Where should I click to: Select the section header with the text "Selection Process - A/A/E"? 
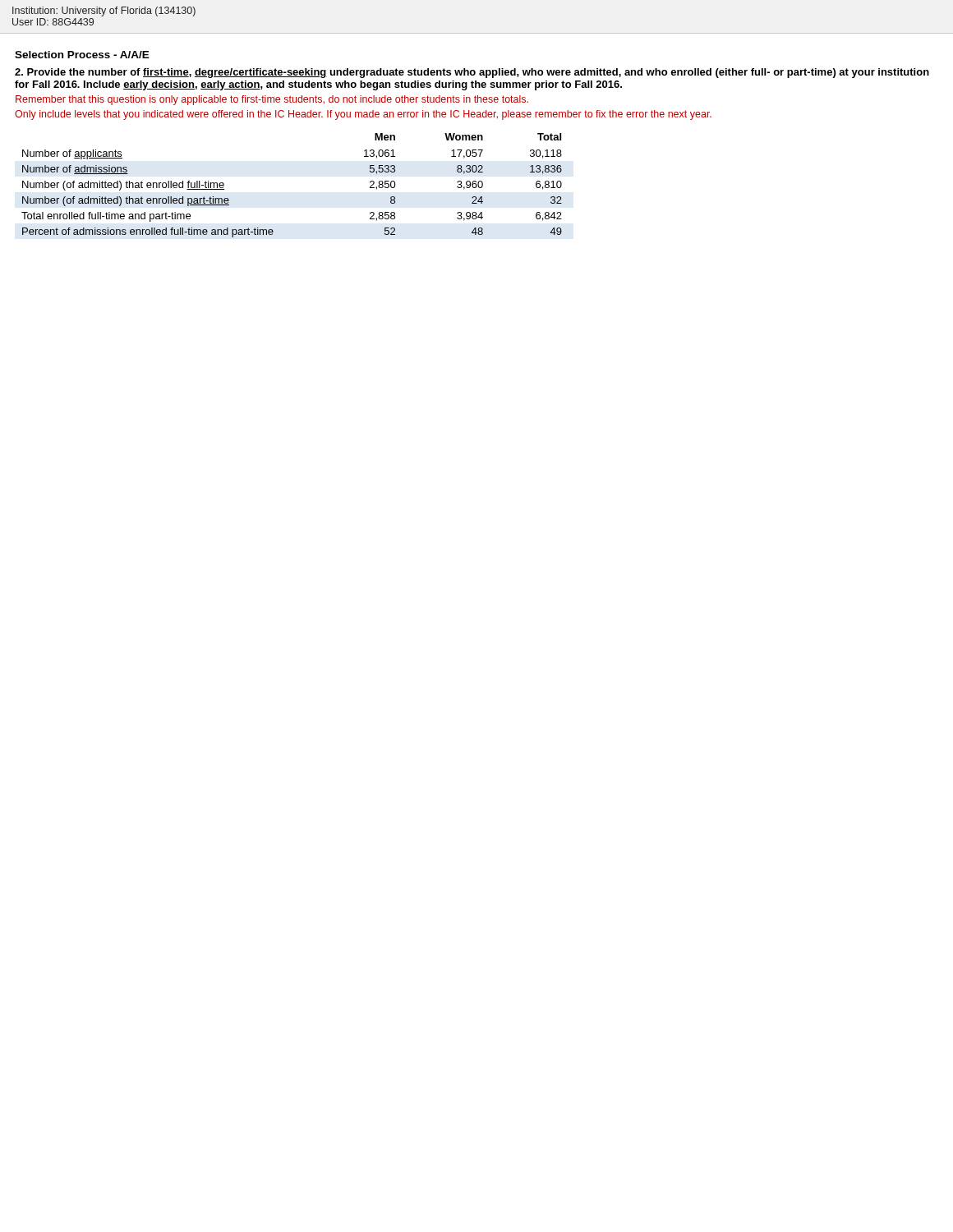[82, 55]
